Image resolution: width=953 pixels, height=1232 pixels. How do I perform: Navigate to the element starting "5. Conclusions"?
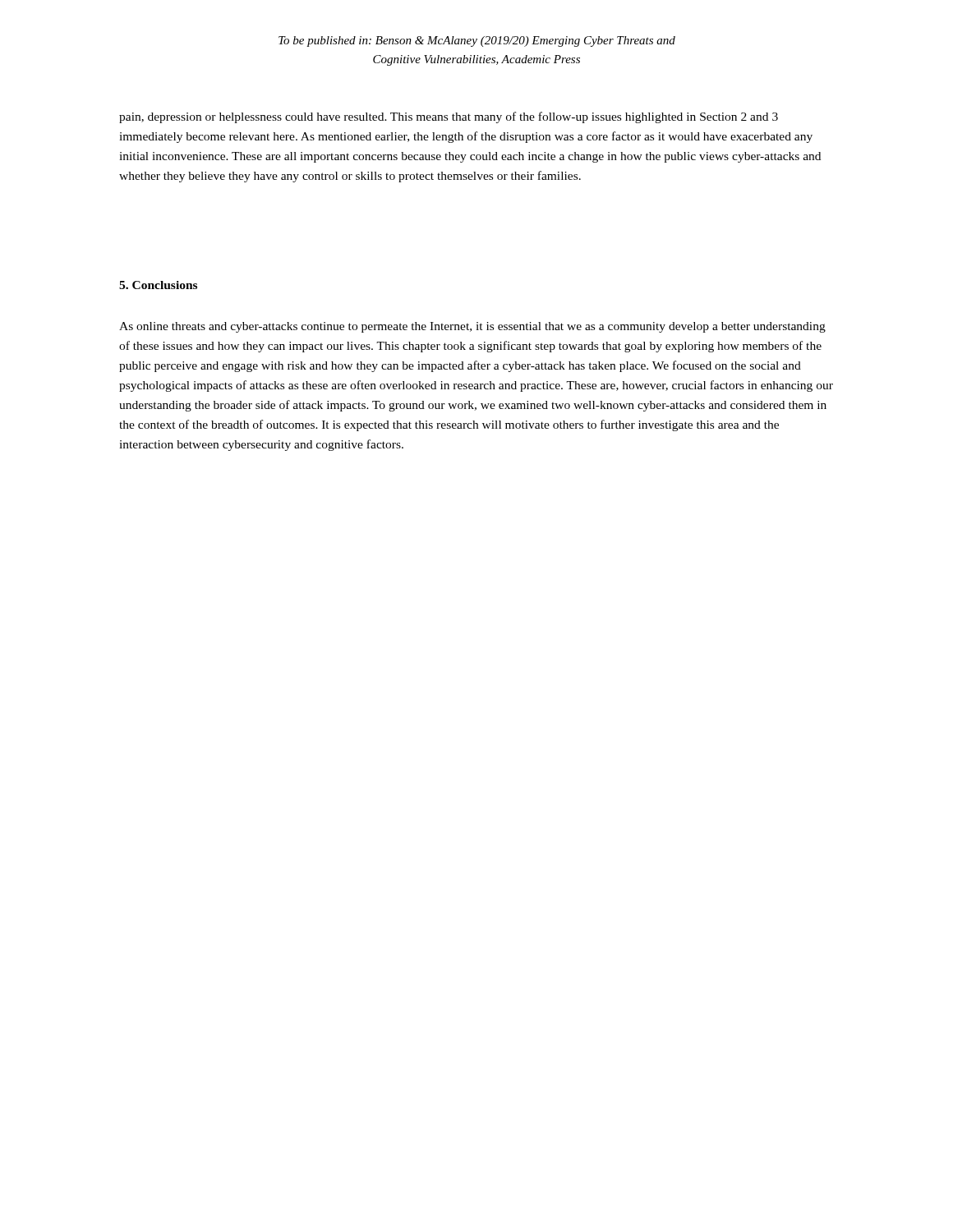tap(158, 285)
